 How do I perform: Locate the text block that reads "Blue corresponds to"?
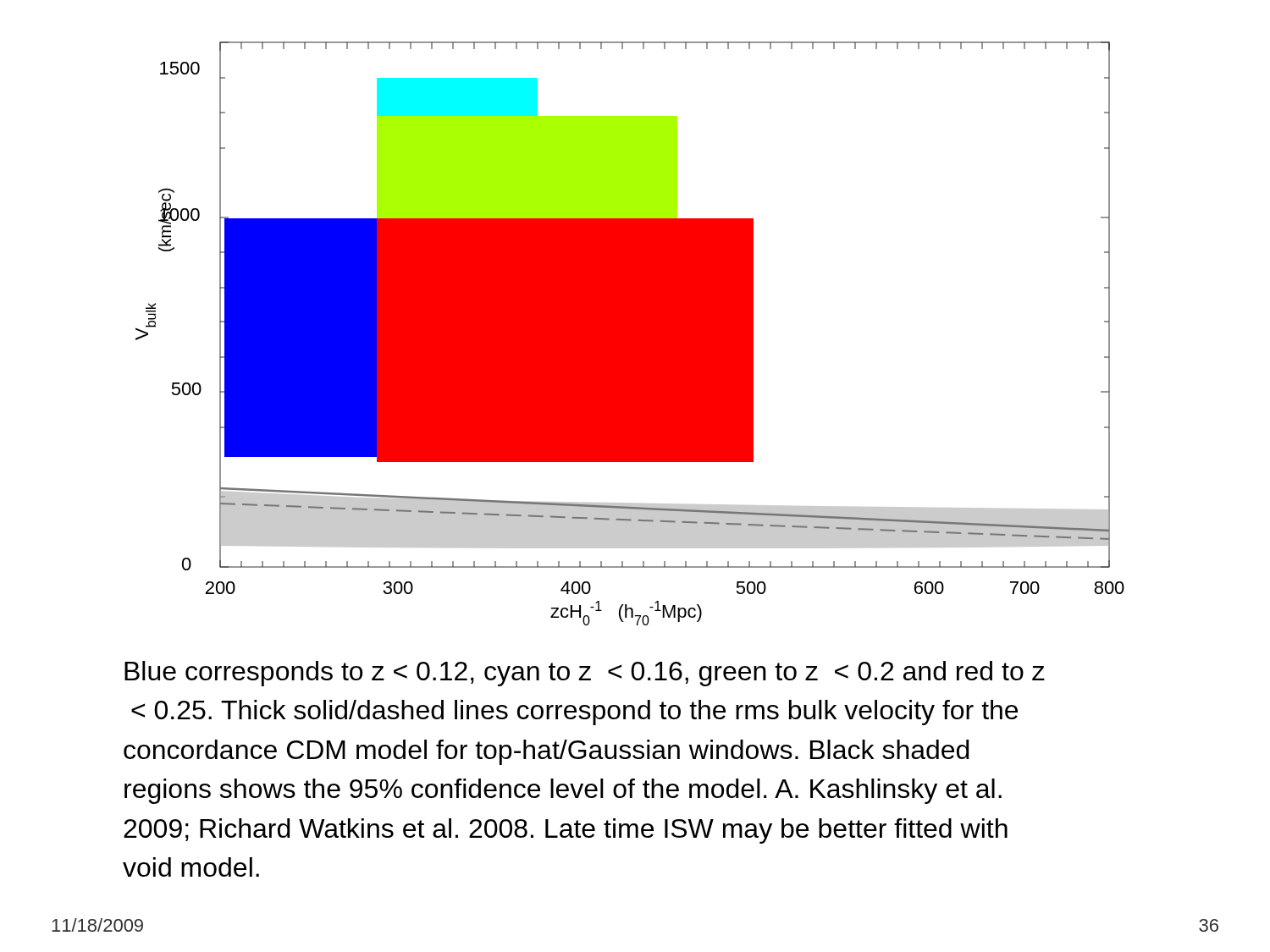click(x=584, y=769)
